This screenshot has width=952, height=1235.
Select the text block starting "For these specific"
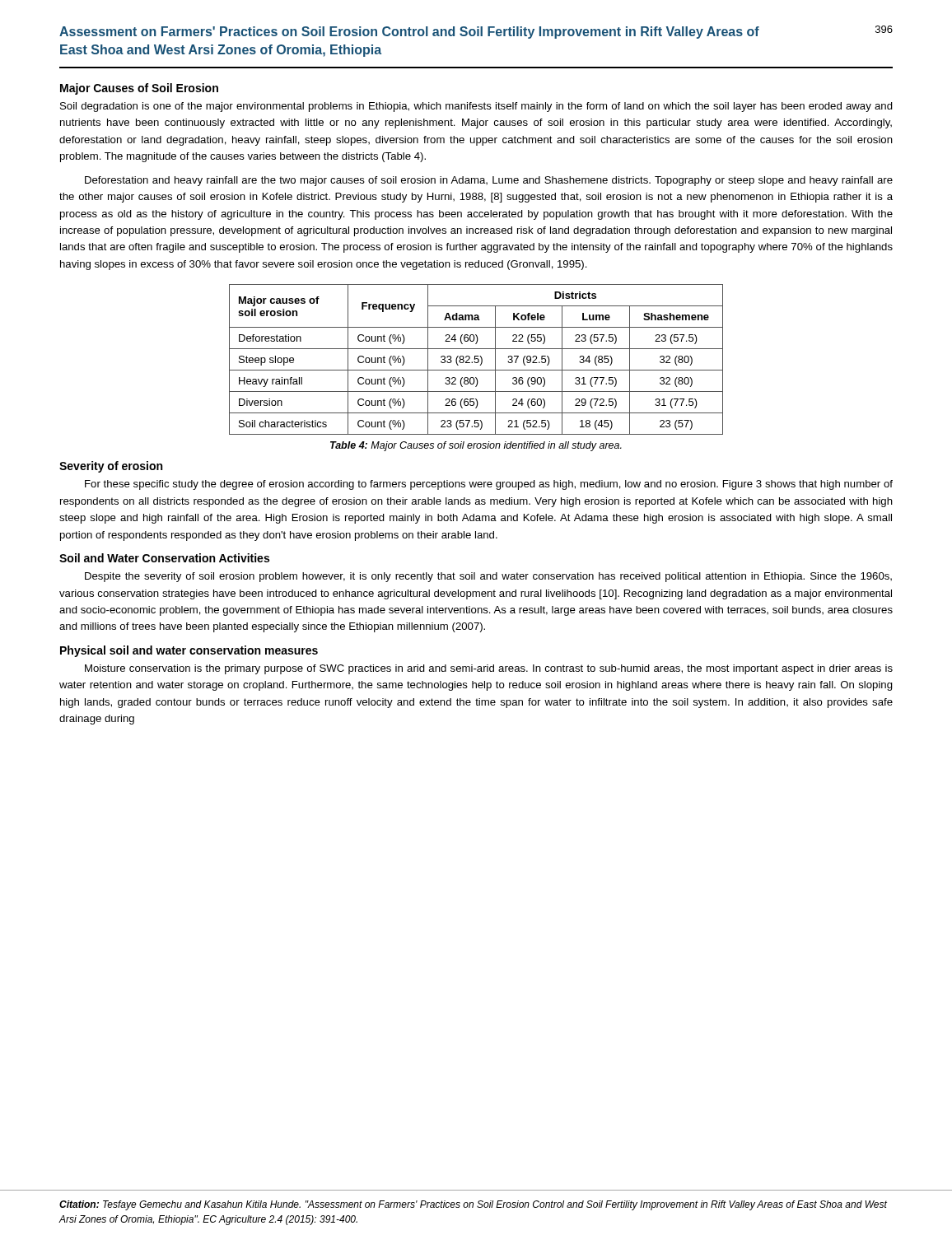coord(476,510)
